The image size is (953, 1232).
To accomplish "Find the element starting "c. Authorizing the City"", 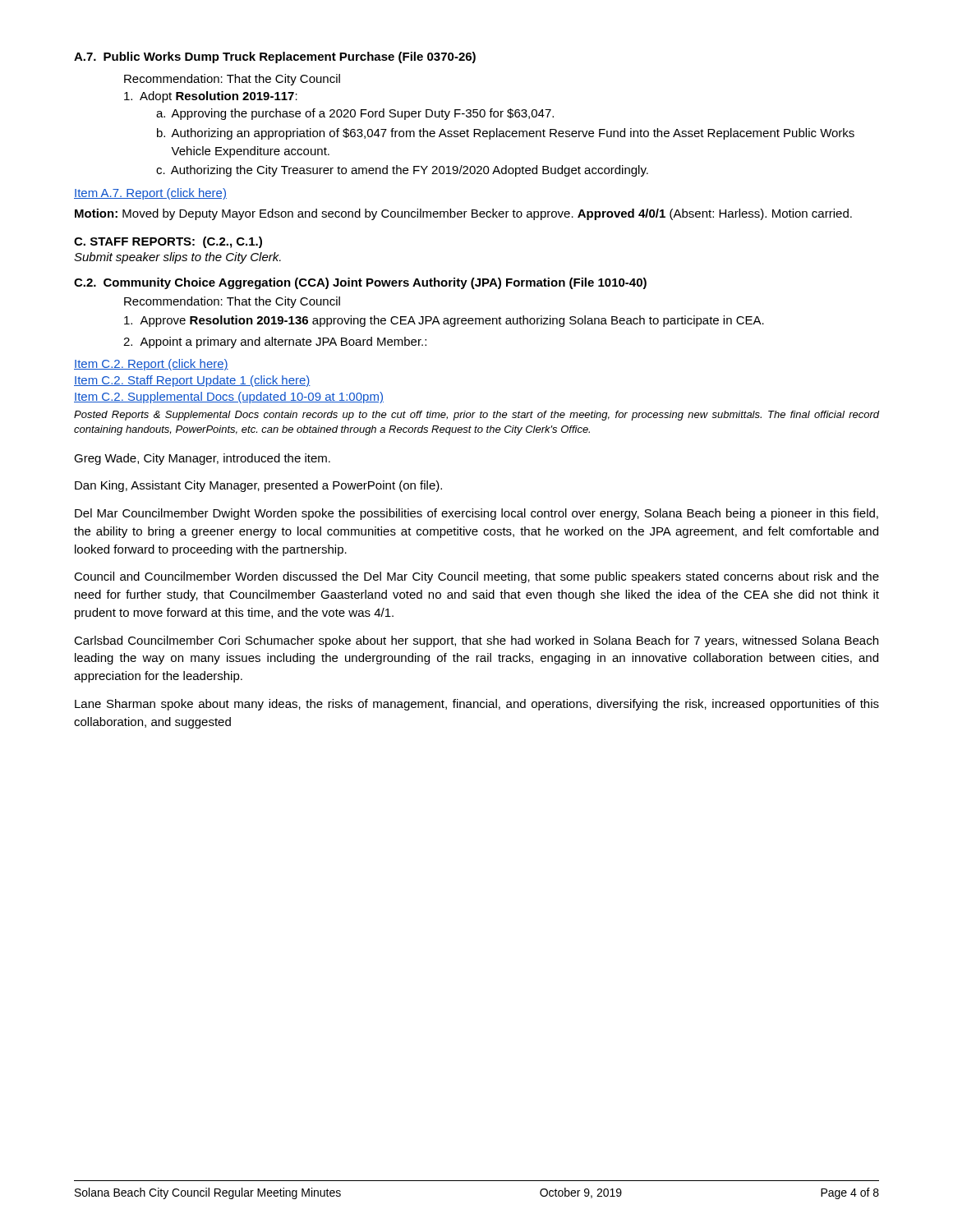I will click(403, 170).
